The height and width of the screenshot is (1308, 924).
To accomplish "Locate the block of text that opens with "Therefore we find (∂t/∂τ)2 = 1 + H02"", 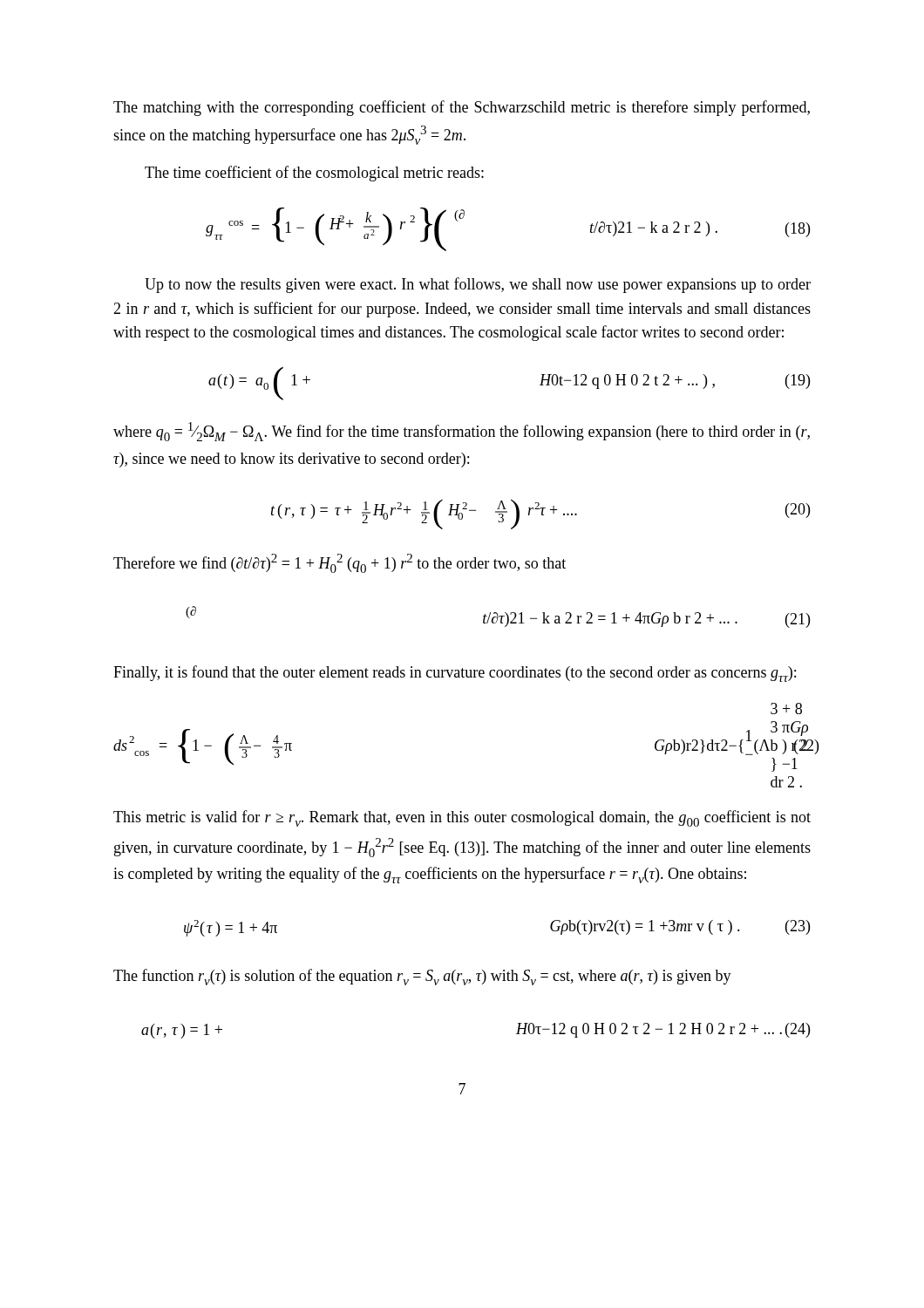I will (x=462, y=564).
